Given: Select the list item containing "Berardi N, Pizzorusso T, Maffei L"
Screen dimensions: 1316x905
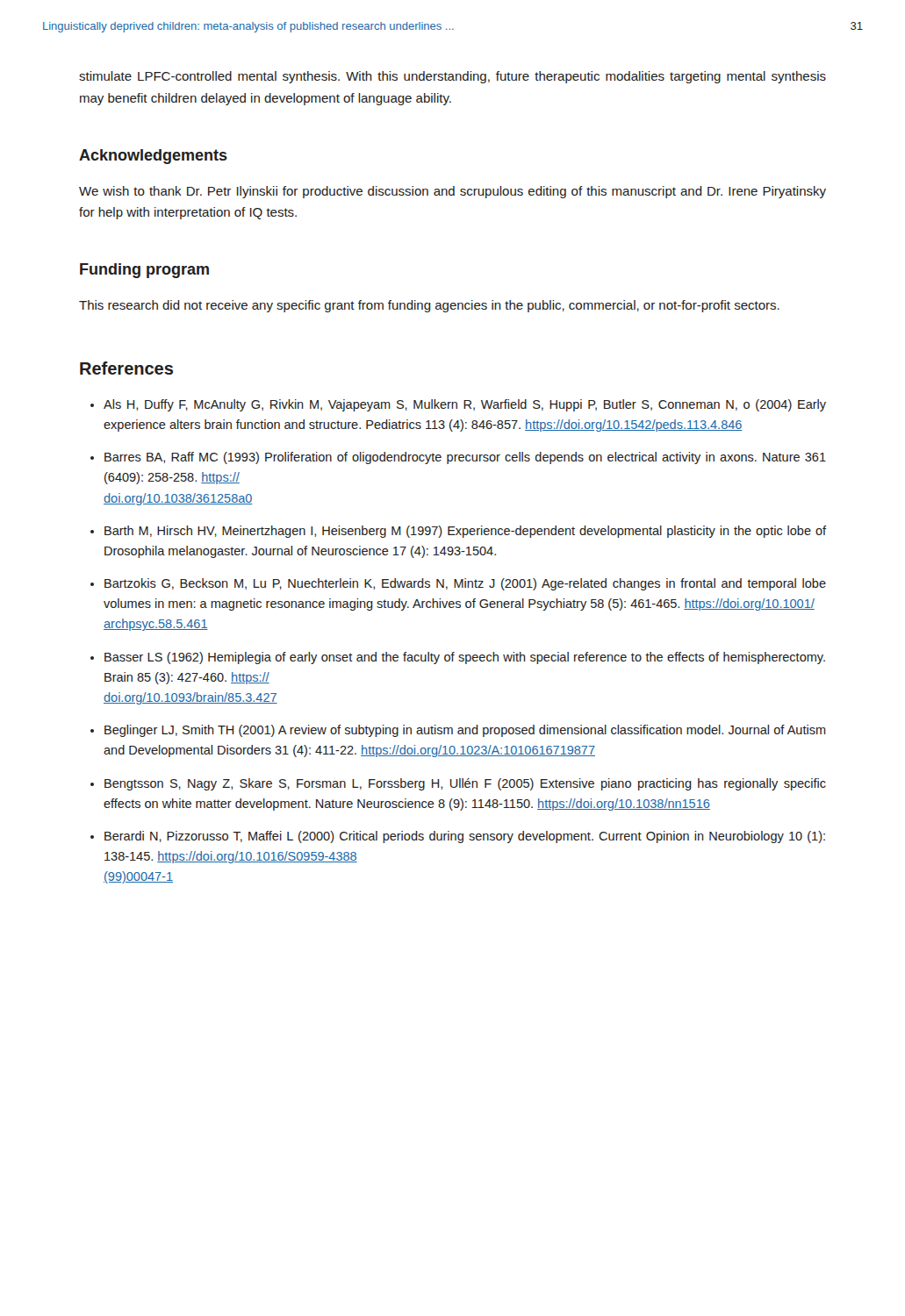Looking at the screenshot, I should tap(465, 837).
